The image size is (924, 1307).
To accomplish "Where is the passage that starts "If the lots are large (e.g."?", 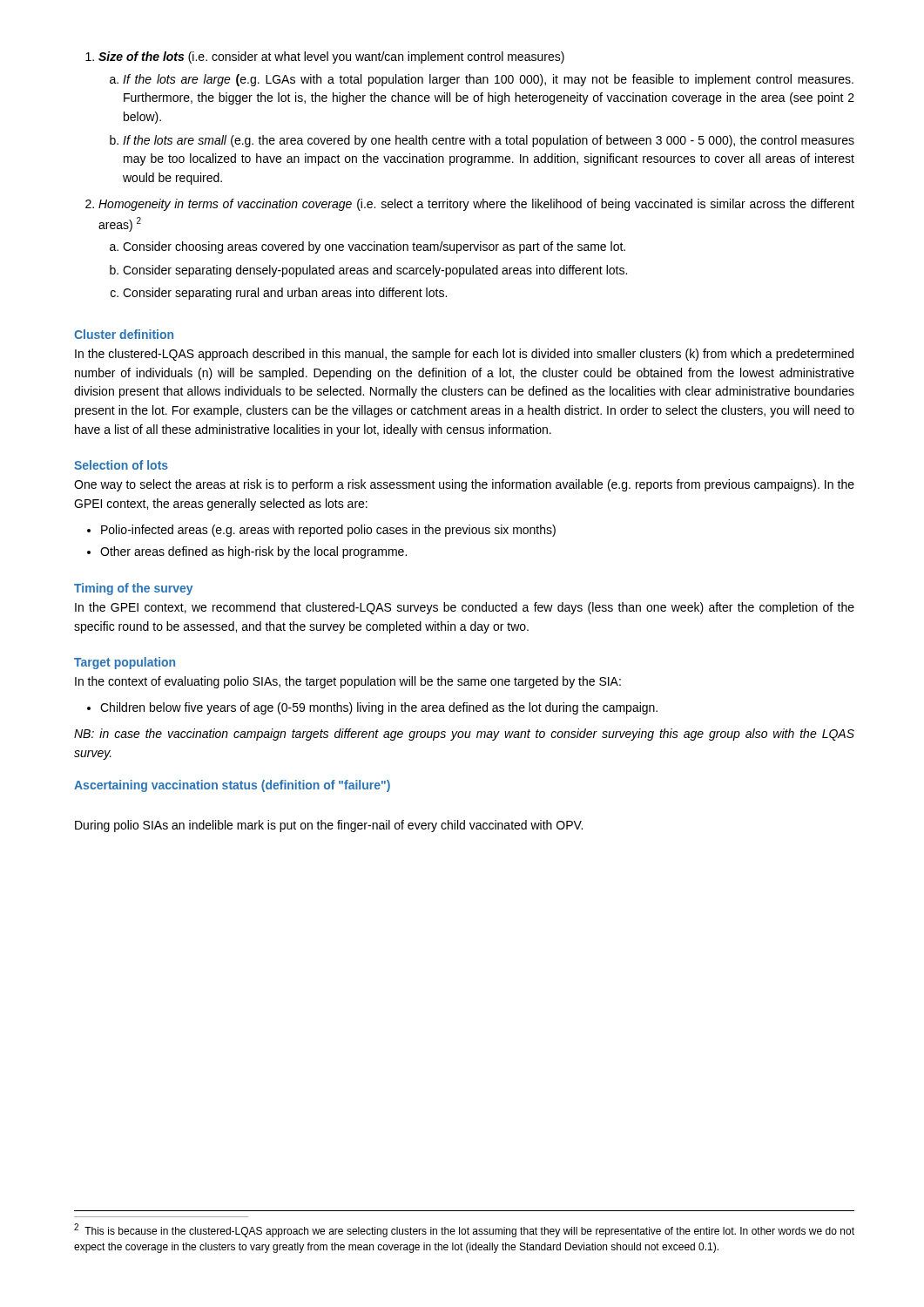I will [489, 98].
